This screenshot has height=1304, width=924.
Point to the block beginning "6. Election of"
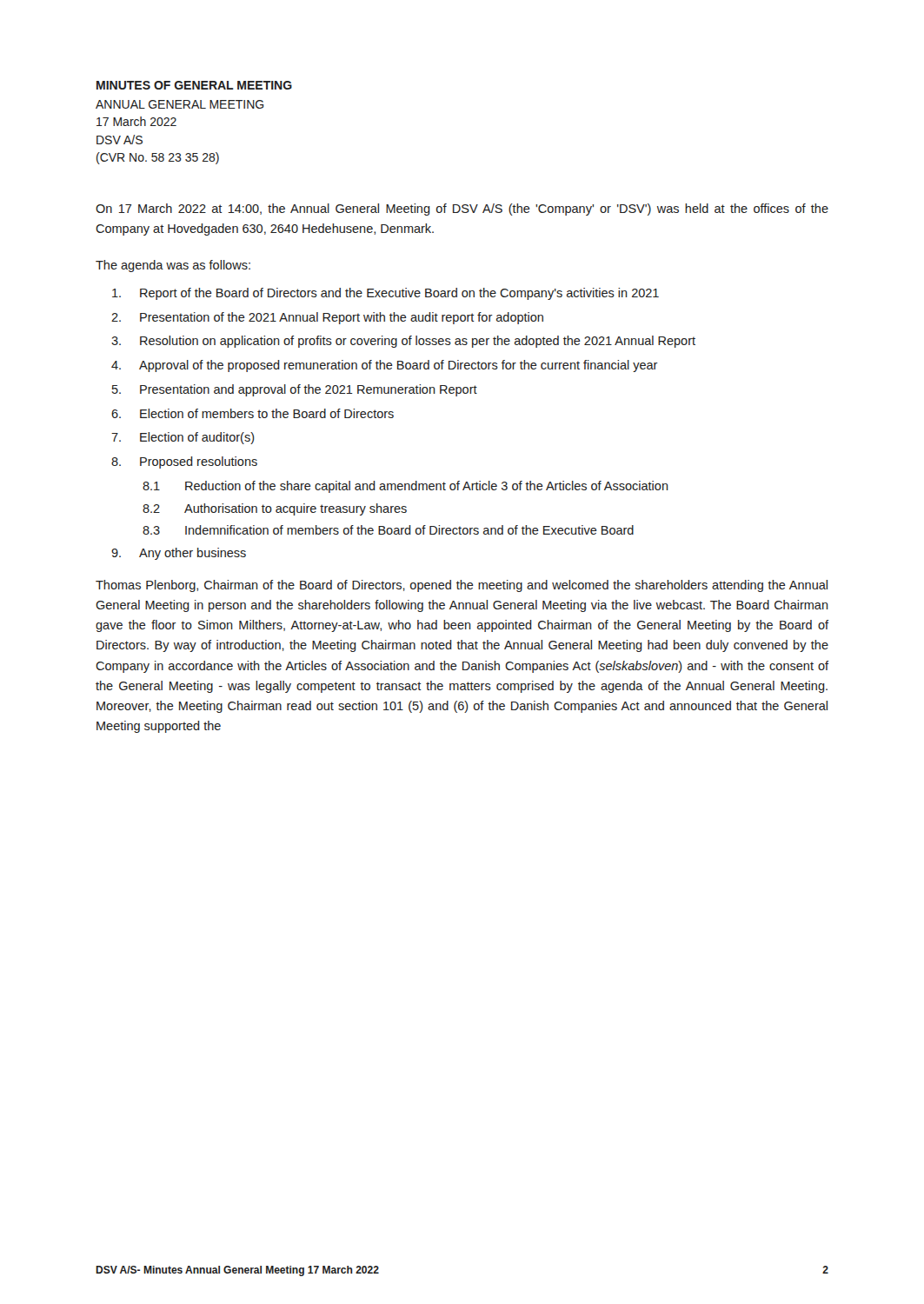(253, 413)
